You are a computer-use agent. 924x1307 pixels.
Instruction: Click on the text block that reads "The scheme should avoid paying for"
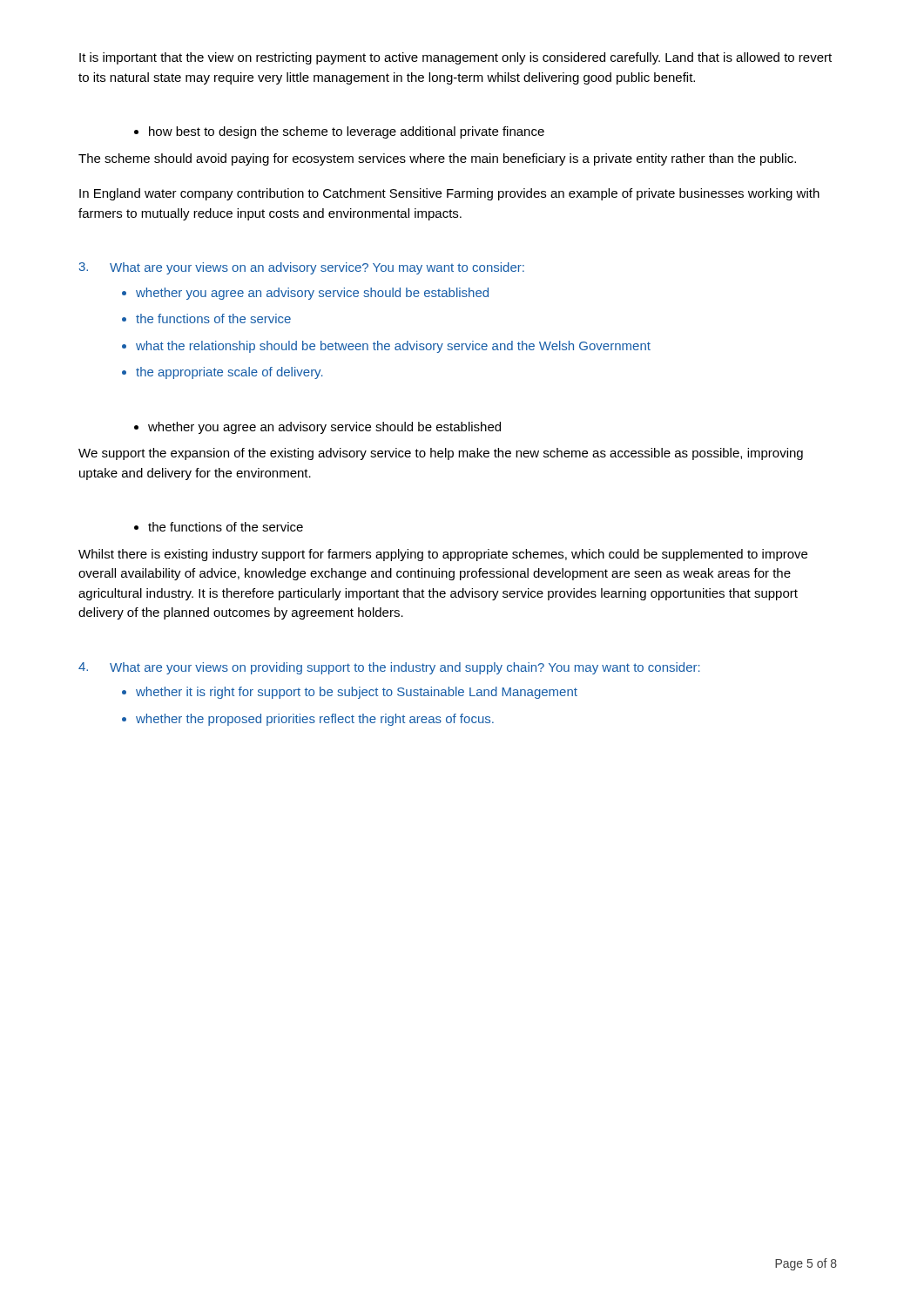(458, 158)
